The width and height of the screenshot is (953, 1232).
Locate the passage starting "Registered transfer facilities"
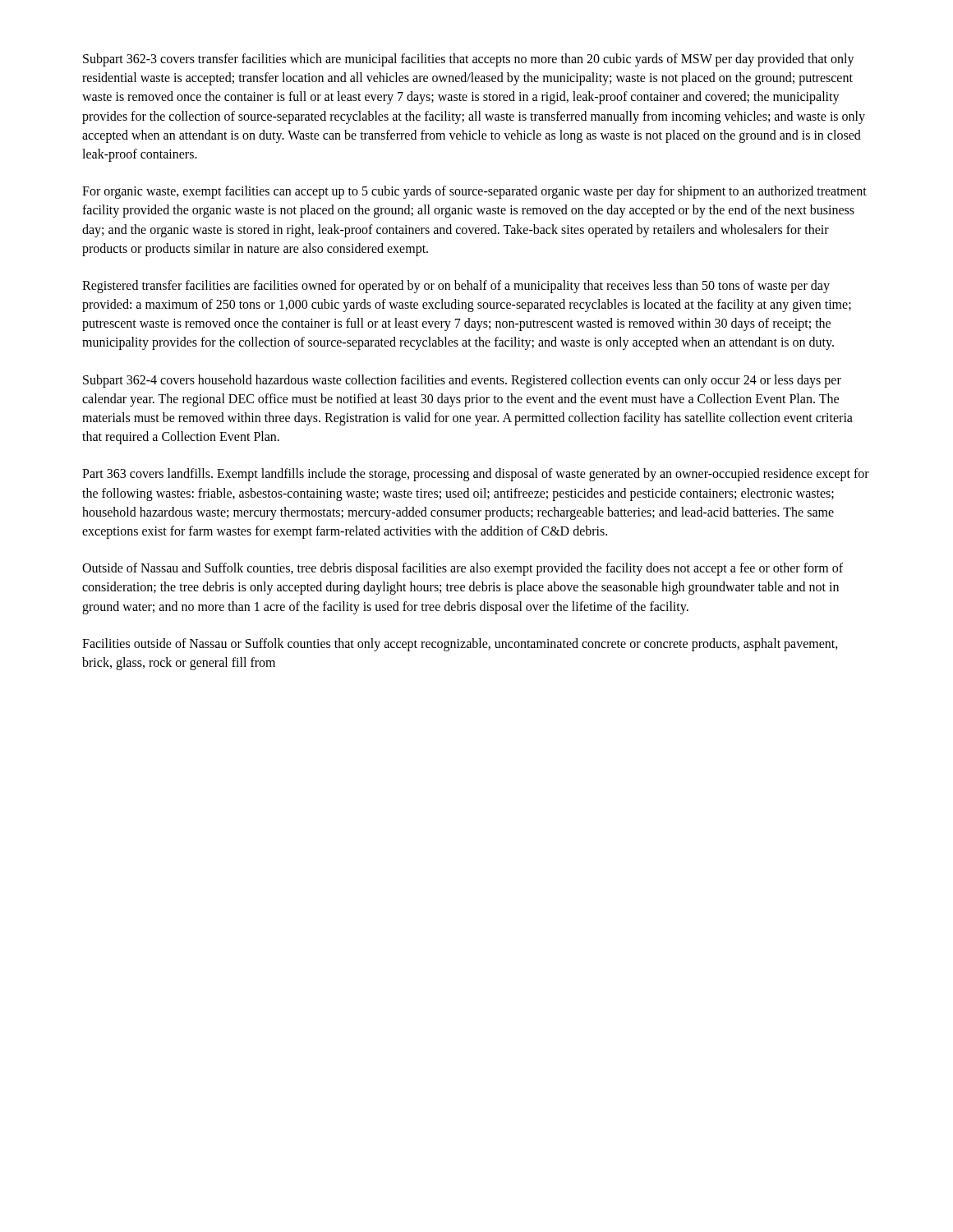click(467, 314)
